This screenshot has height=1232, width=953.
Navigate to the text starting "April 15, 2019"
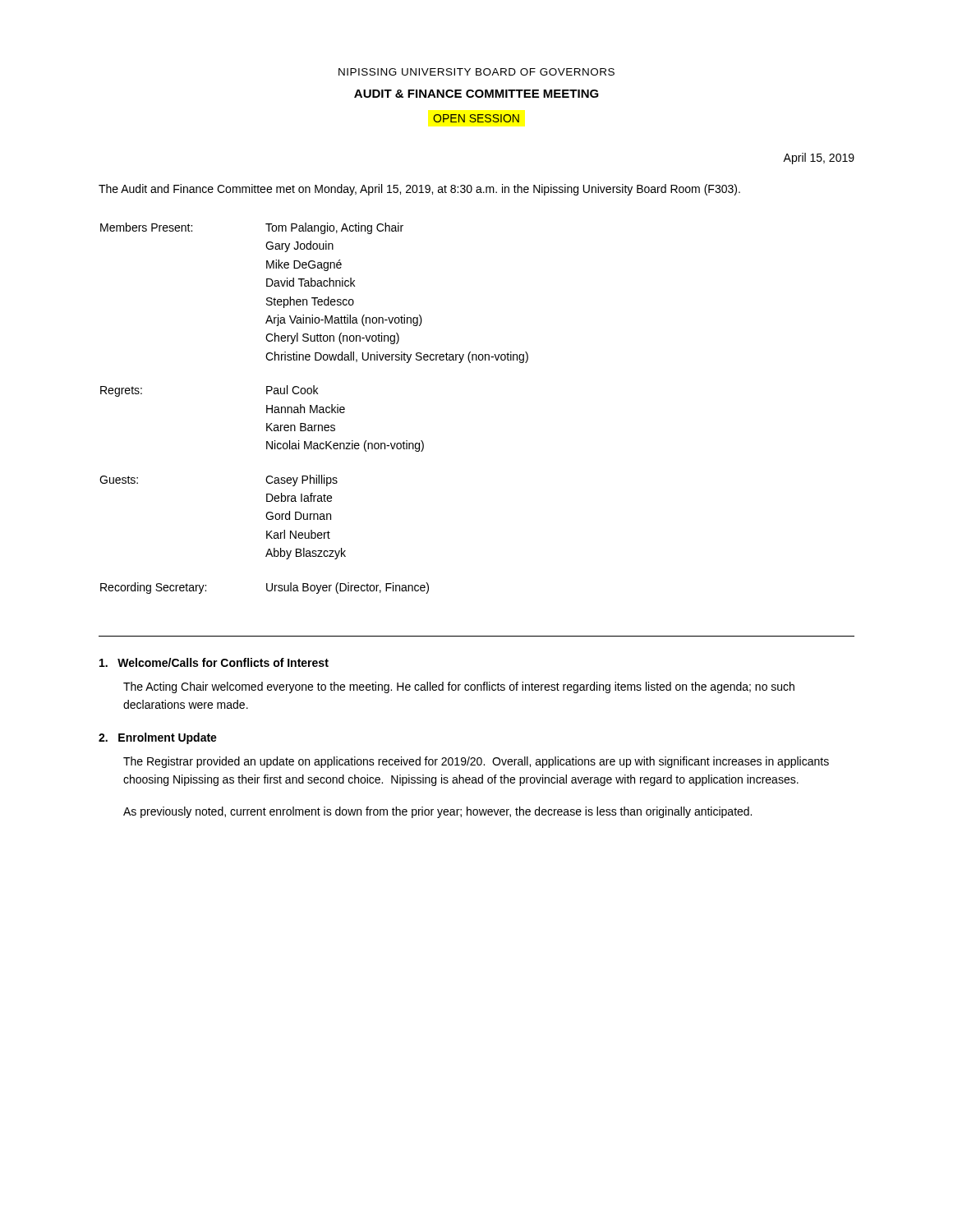tap(819, 158)
